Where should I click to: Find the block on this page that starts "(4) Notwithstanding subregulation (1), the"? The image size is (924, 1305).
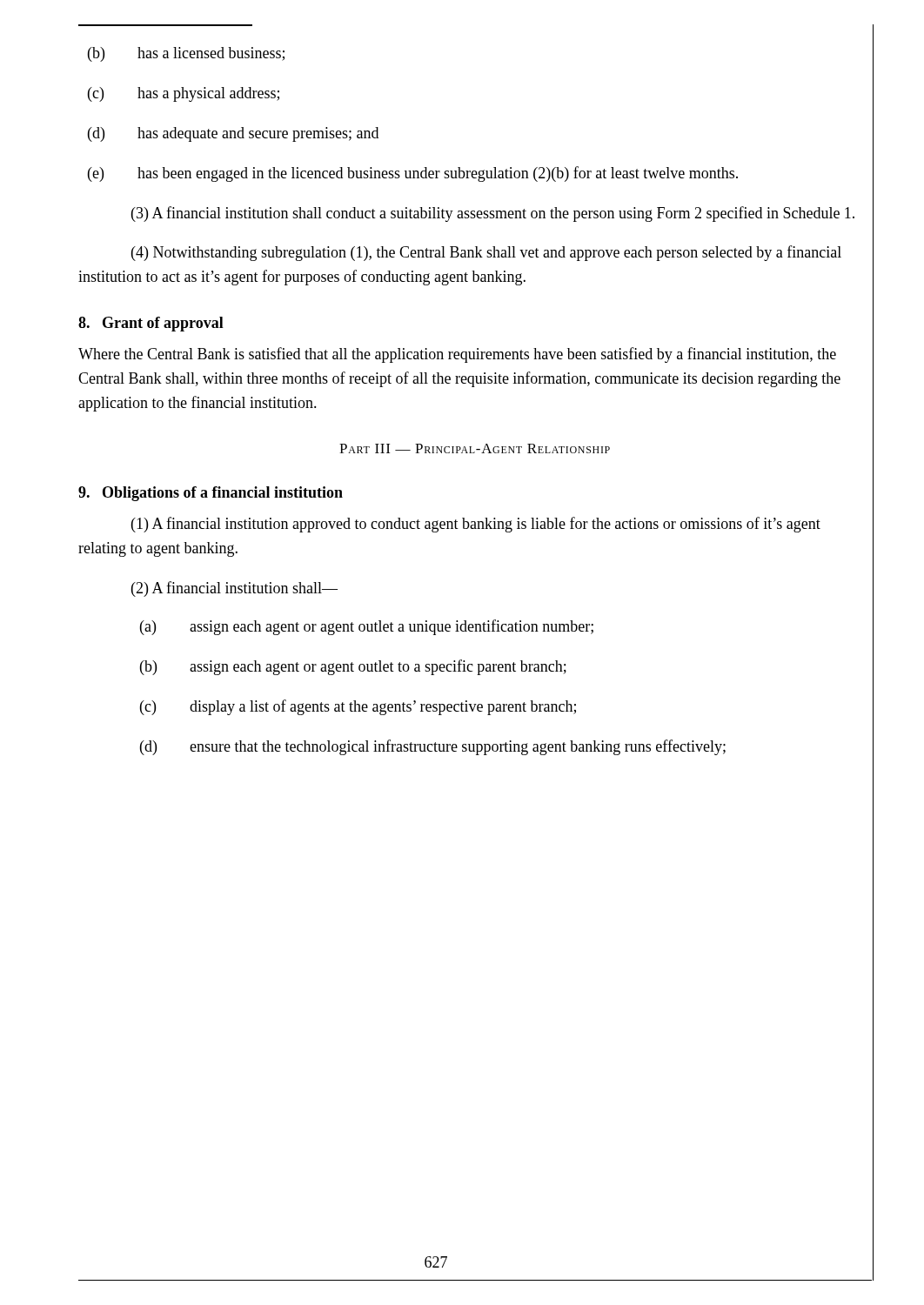(460, 265)
